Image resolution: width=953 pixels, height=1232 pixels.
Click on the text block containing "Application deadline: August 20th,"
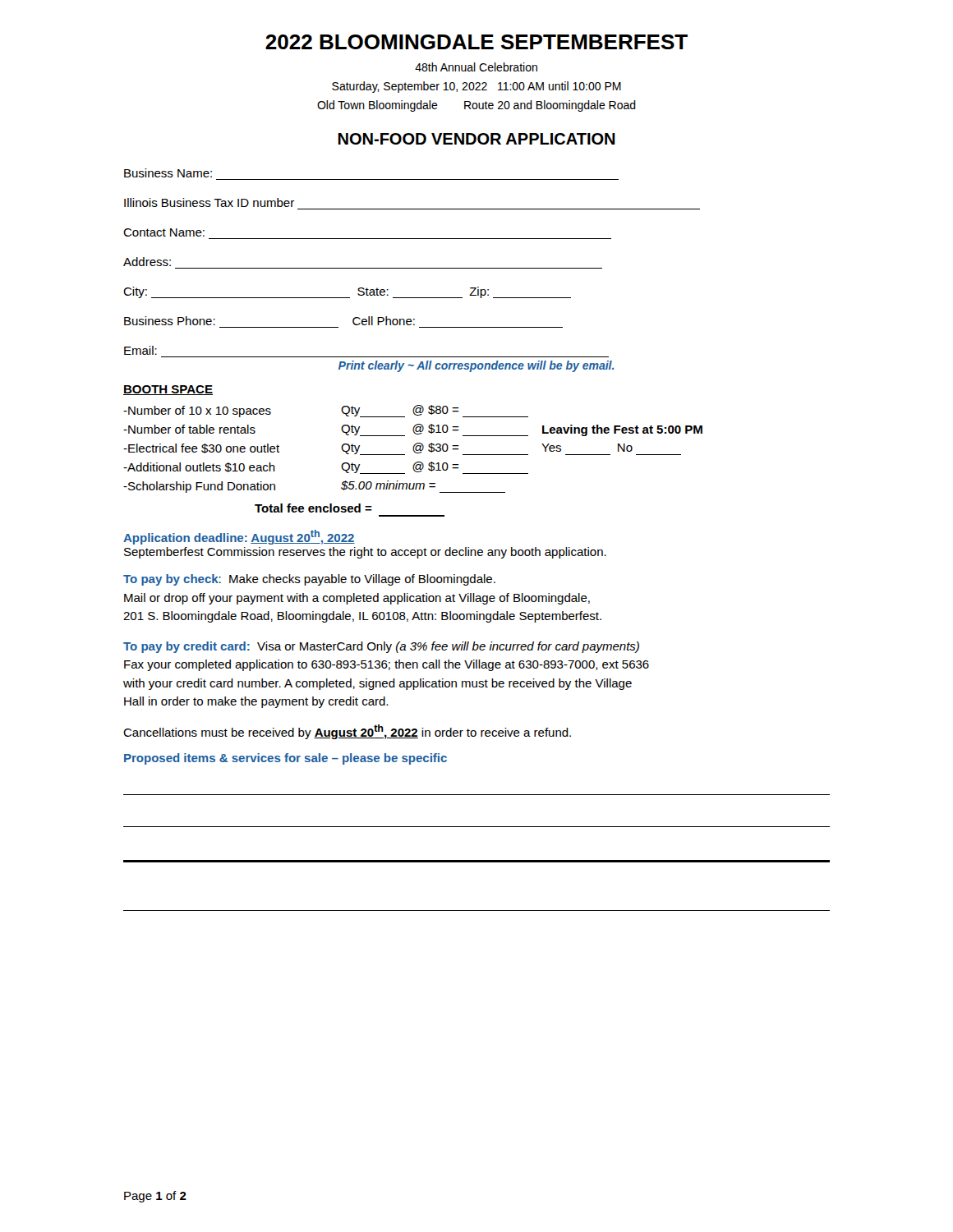(365, 544)
